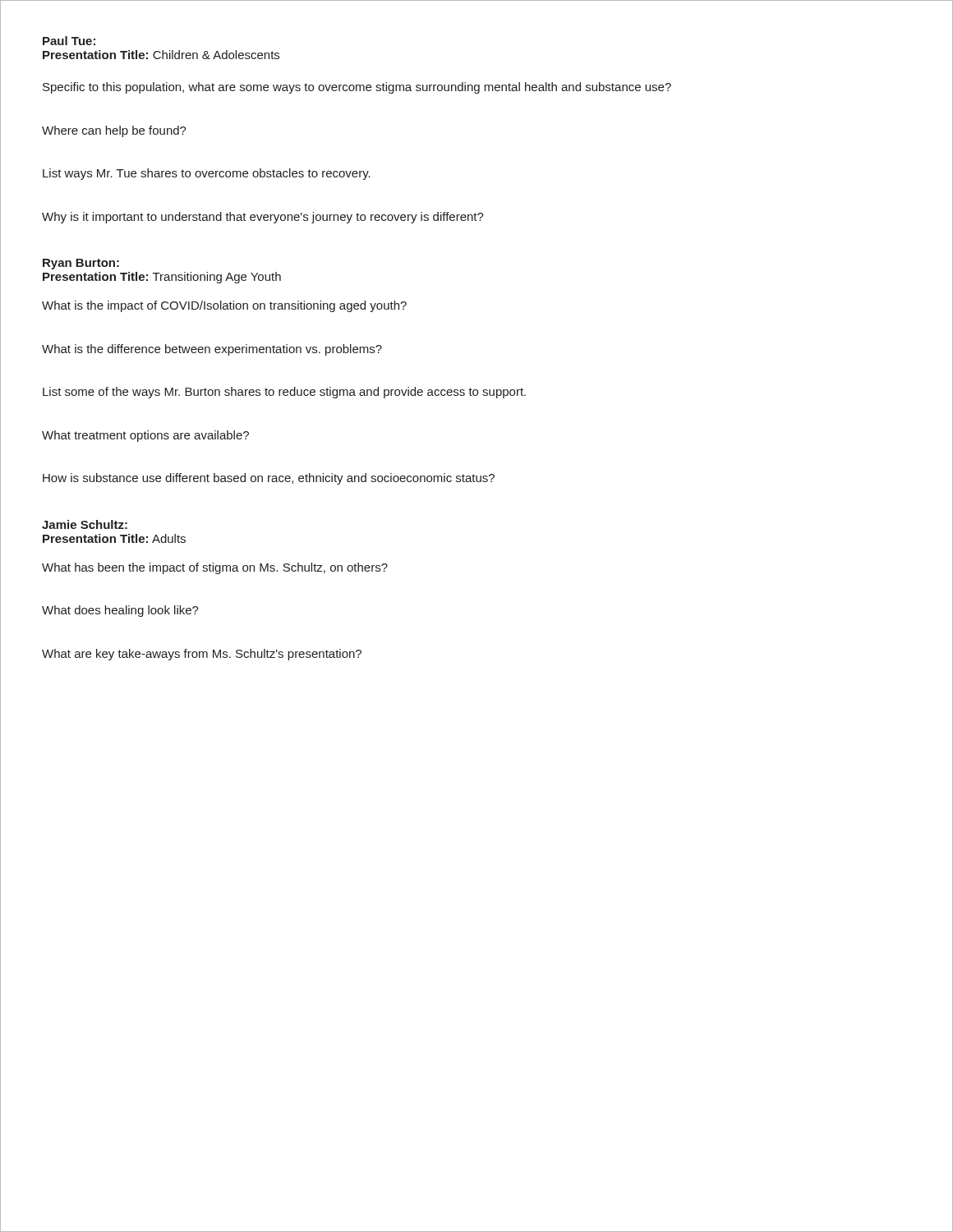The image size is (953, 1232).
Task: Navigate to the element starting "List some of"
Action: (284, 391)
